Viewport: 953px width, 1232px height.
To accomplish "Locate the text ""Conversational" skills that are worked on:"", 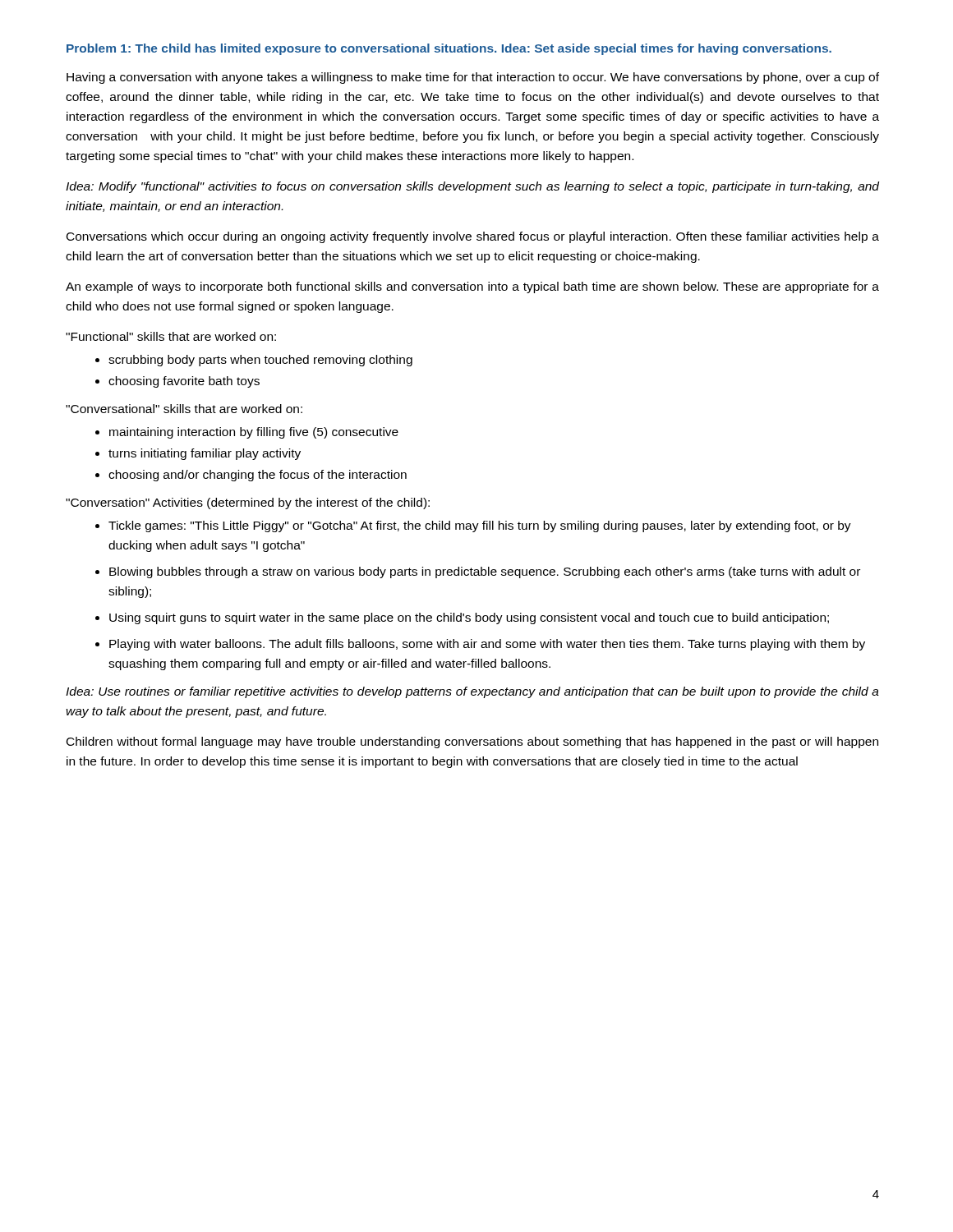I will (x=185, y=409).
